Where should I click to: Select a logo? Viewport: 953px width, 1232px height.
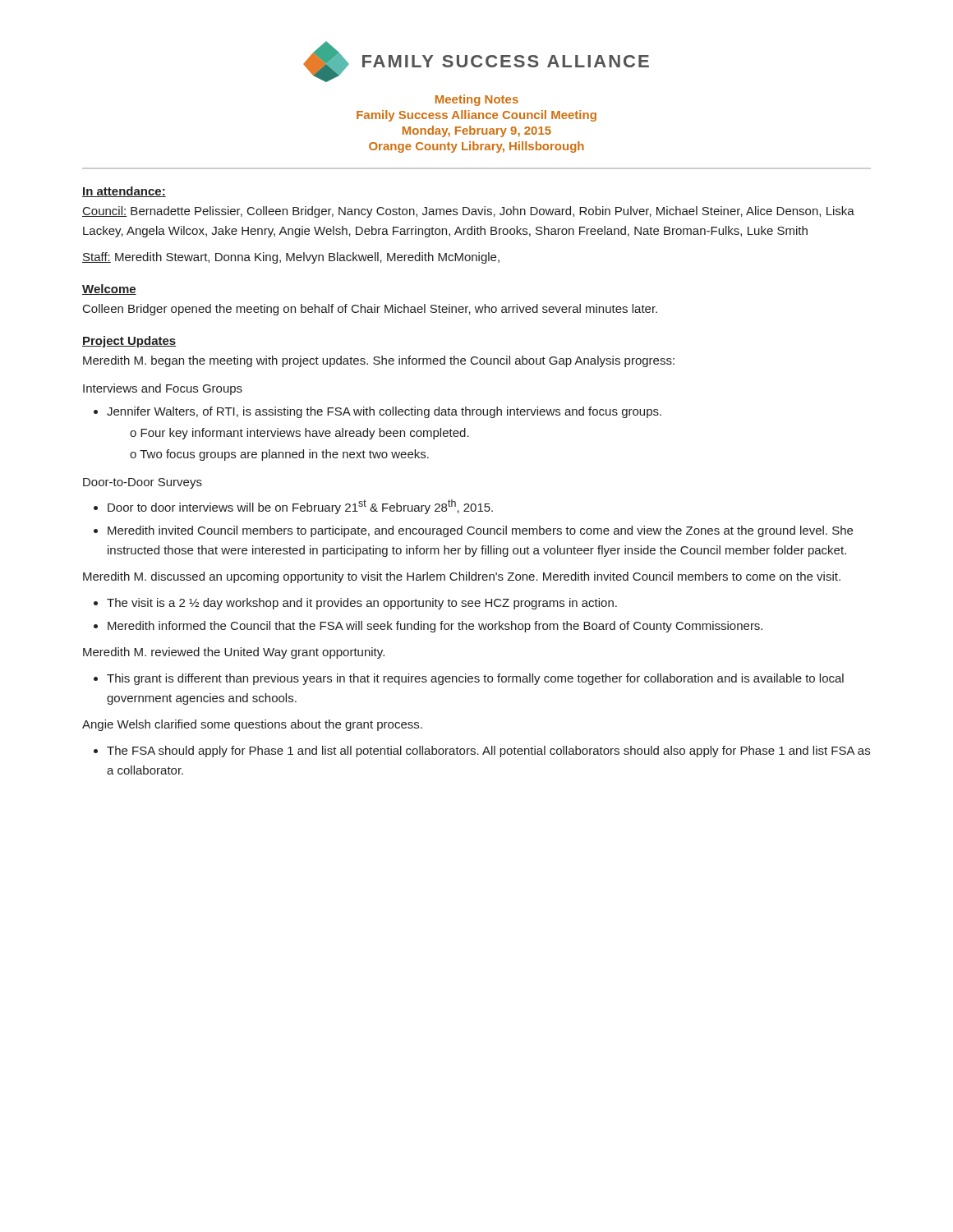coord(476,62)
